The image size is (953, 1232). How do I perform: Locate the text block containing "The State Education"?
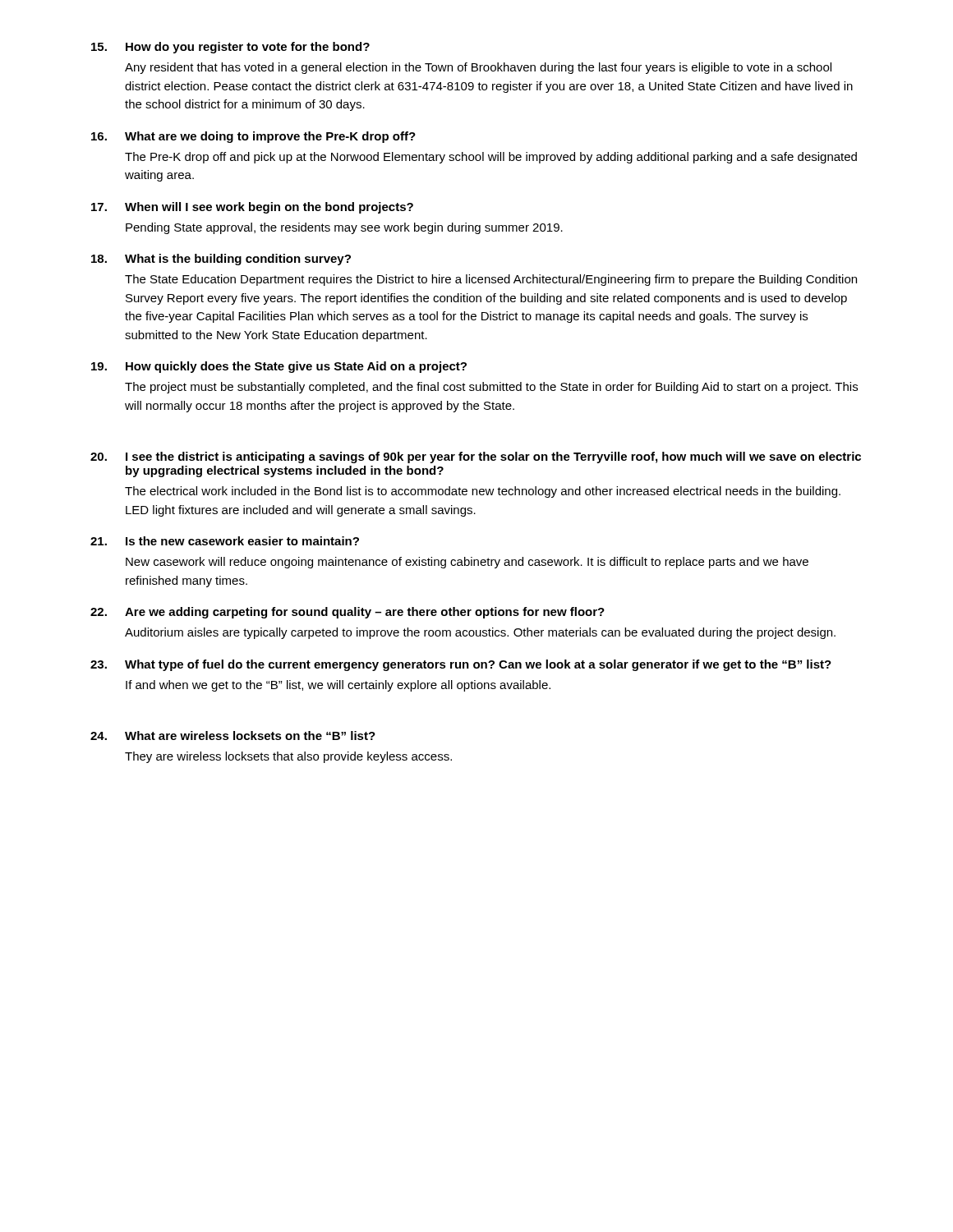(491, 307)
